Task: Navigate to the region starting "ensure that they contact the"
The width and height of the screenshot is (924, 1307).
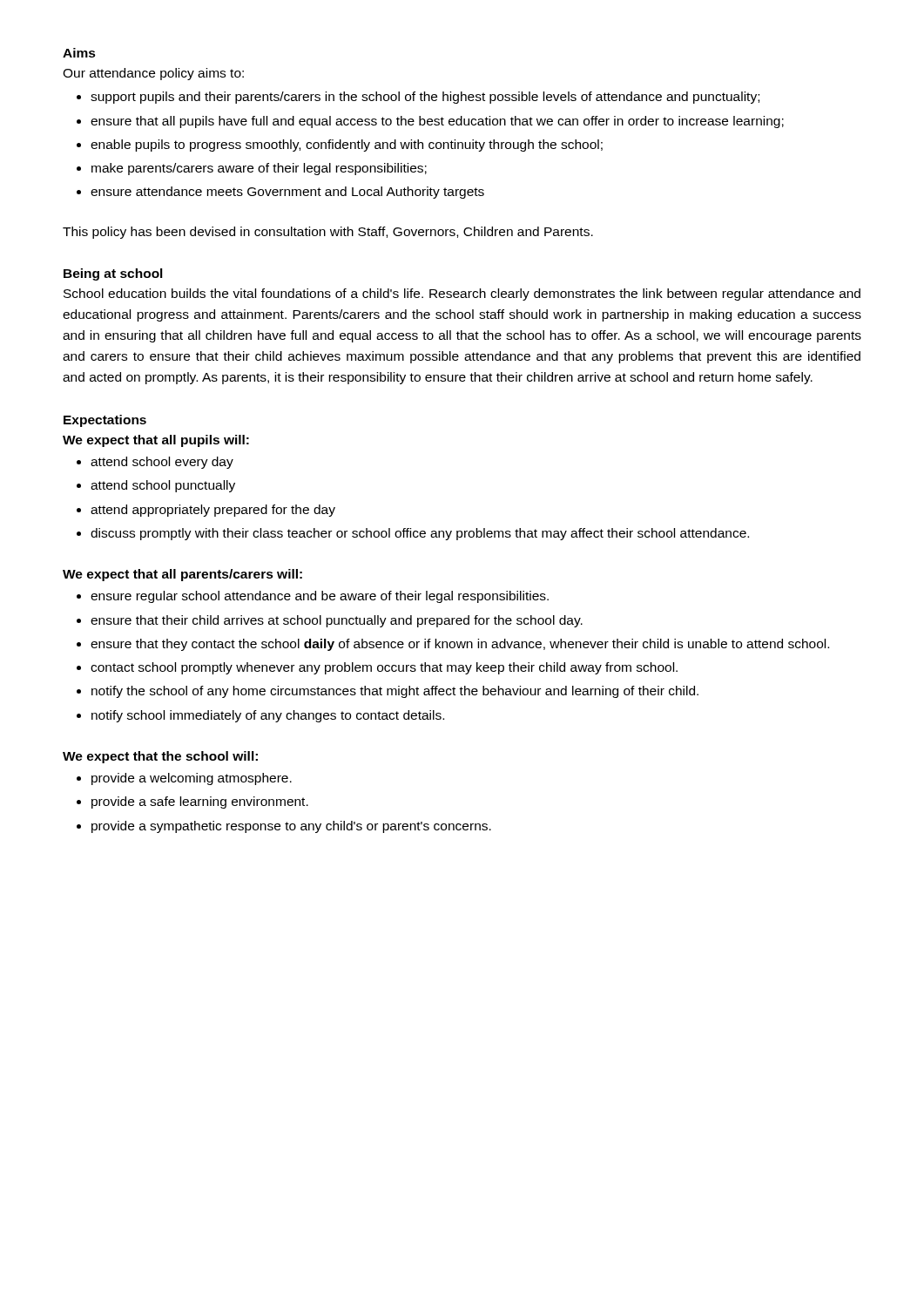Action: coord(462,644)
